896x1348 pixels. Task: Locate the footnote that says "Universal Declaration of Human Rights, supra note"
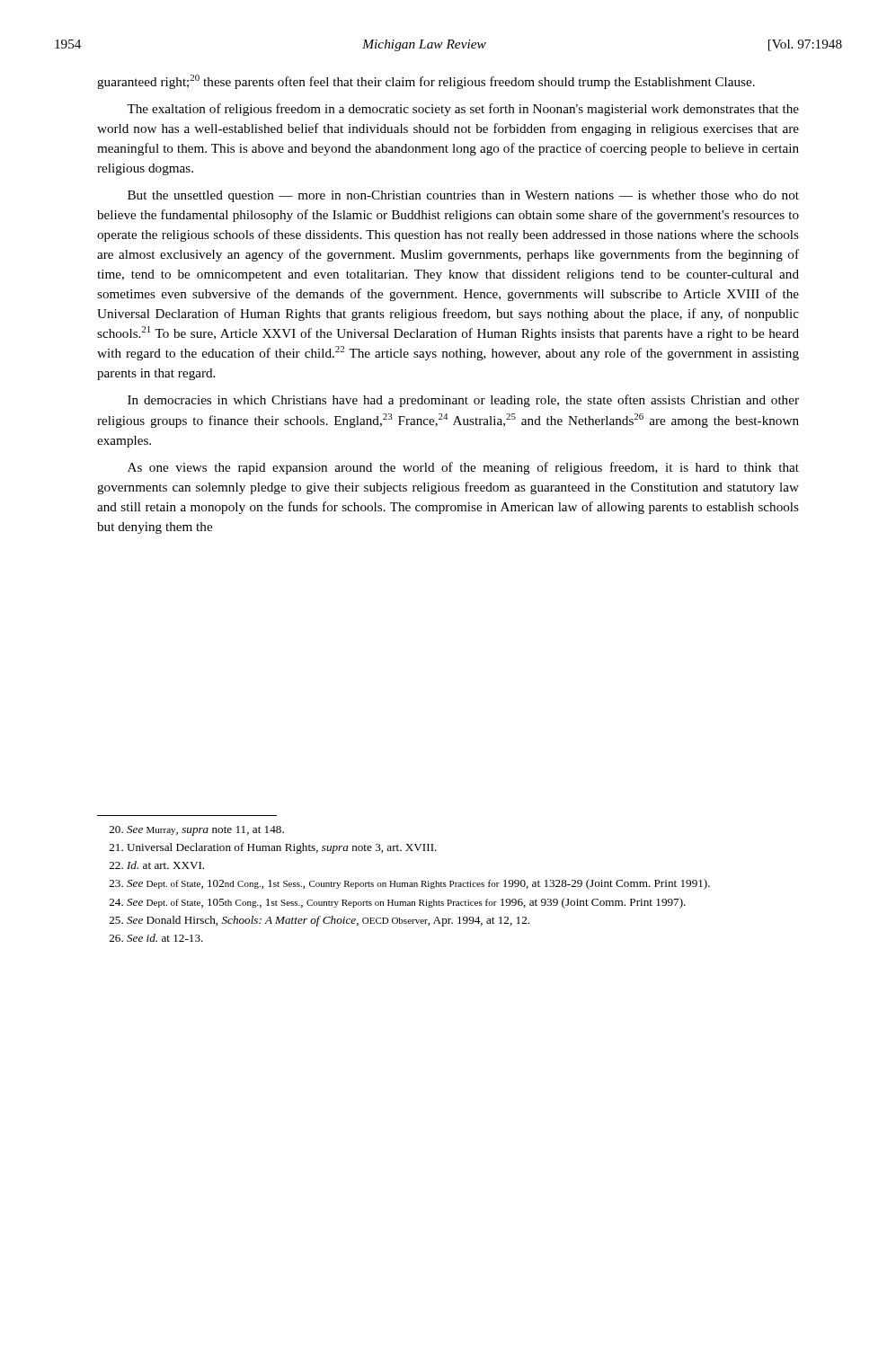click(273, 848)
